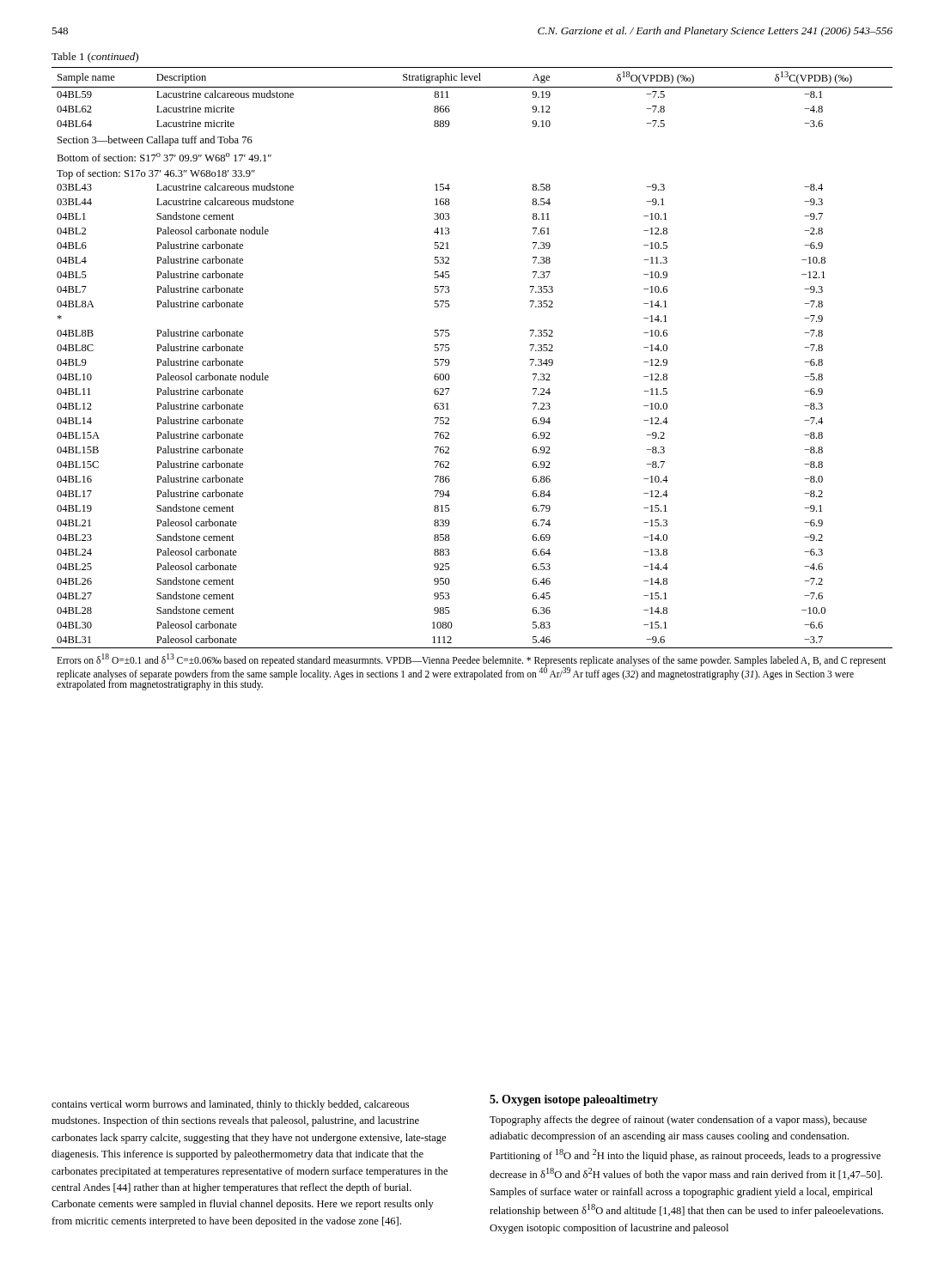The width and height of the screenshot is (944, 1288).
Task: Locate the region starting "Topography affects the"
Action: click(x=691, y=1174)
